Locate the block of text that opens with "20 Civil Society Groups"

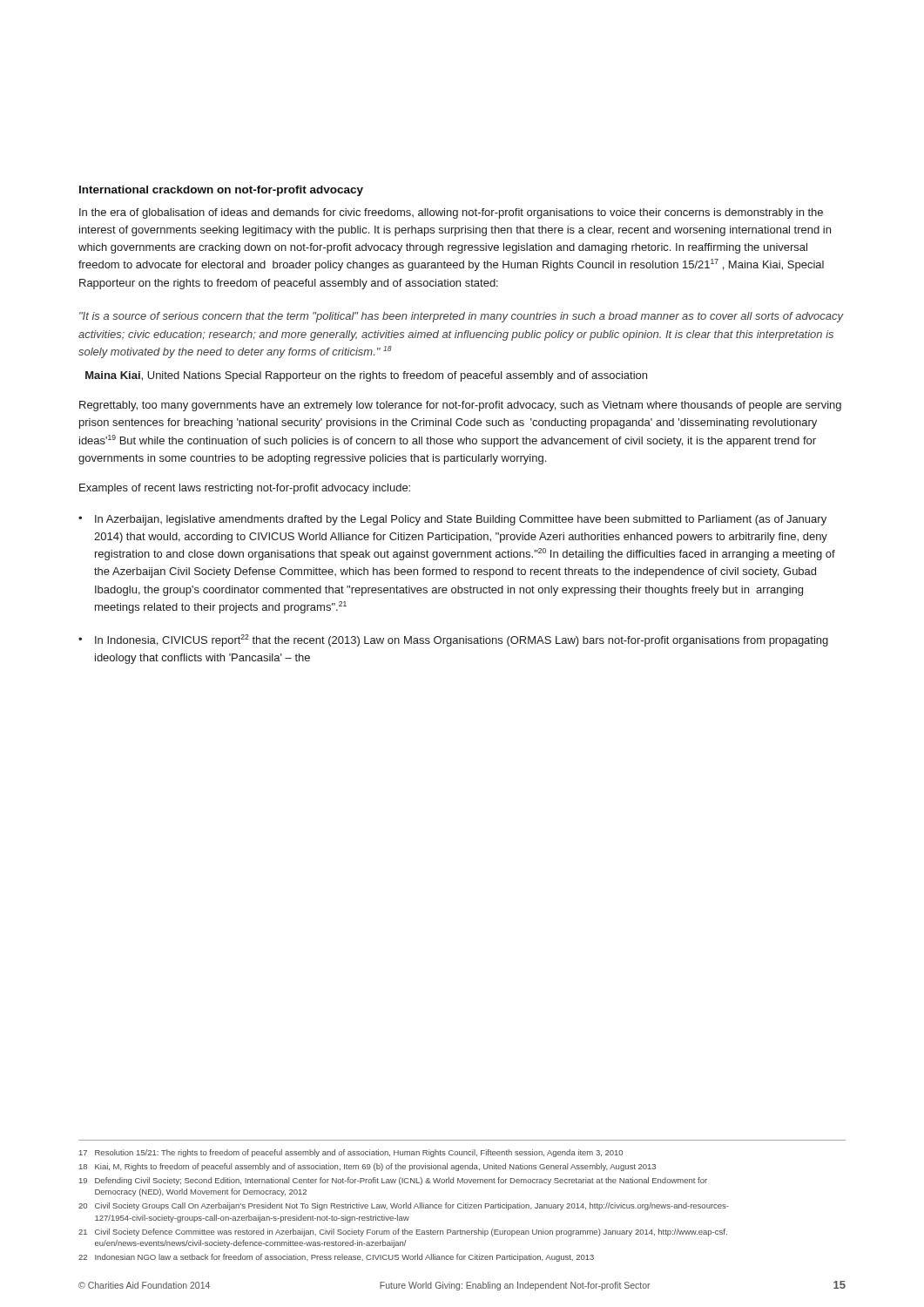(x=404, y=1212)
